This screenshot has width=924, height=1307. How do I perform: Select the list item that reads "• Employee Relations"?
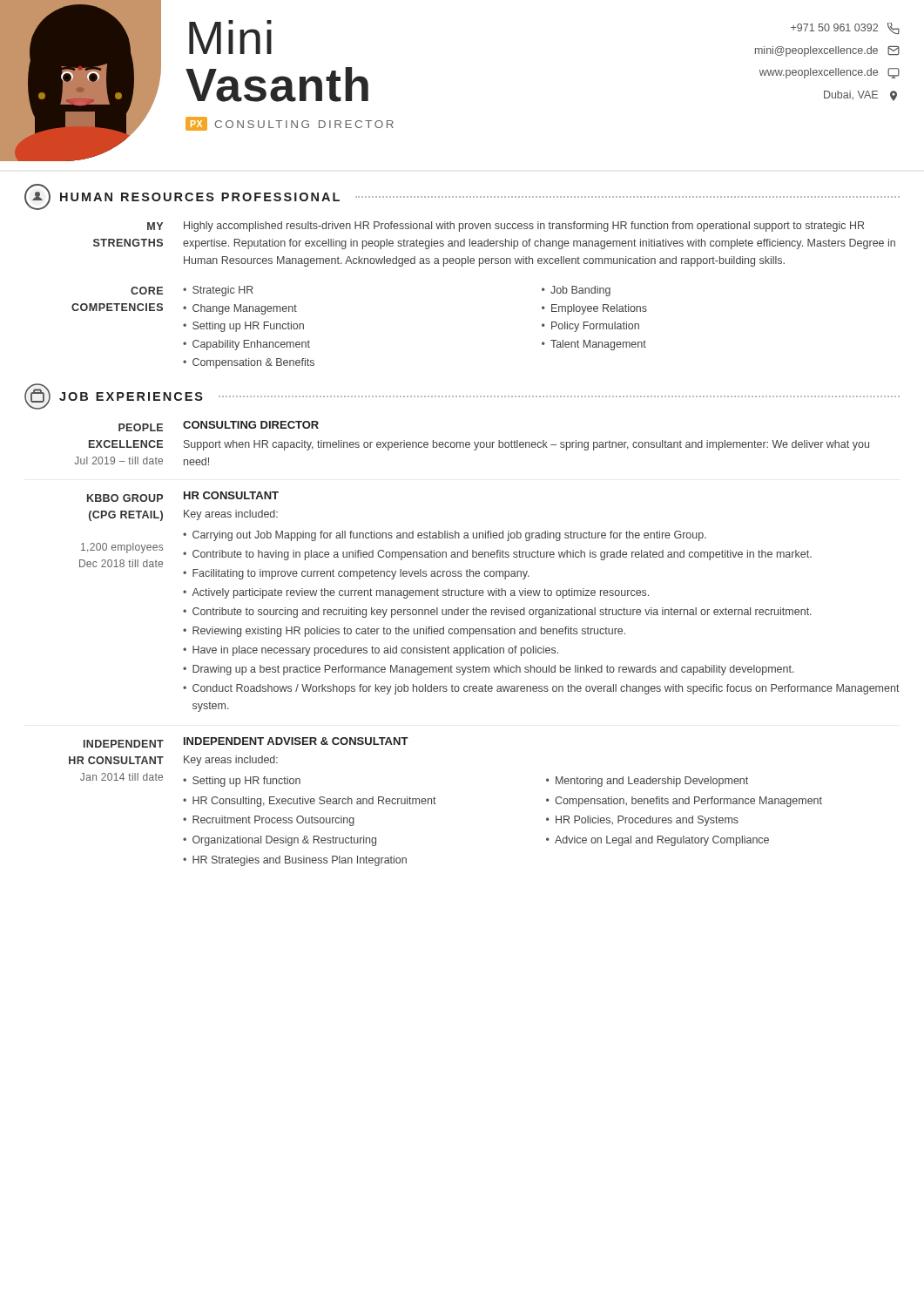click(594, 308)
